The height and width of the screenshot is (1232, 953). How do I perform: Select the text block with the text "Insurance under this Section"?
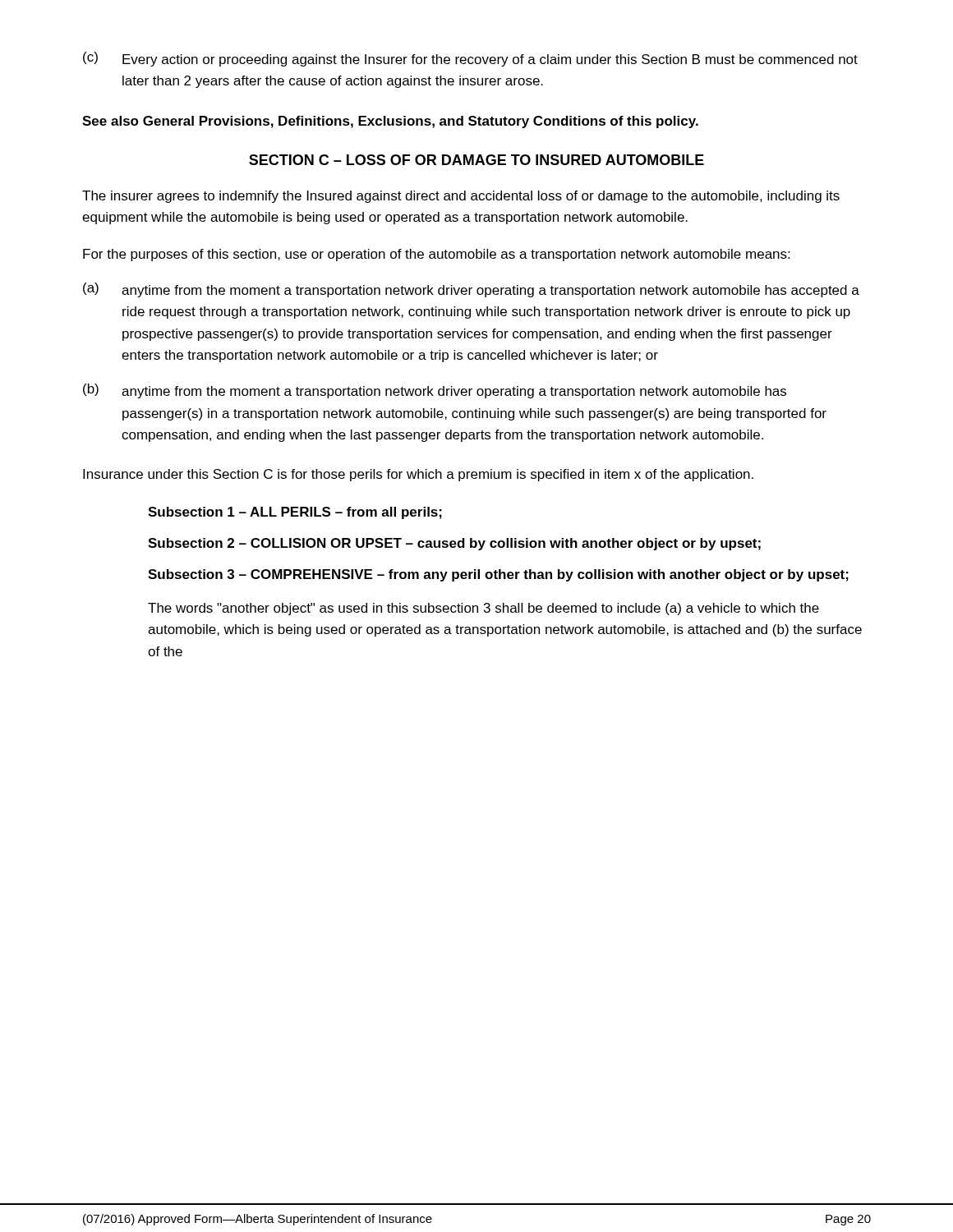[418, 475]
